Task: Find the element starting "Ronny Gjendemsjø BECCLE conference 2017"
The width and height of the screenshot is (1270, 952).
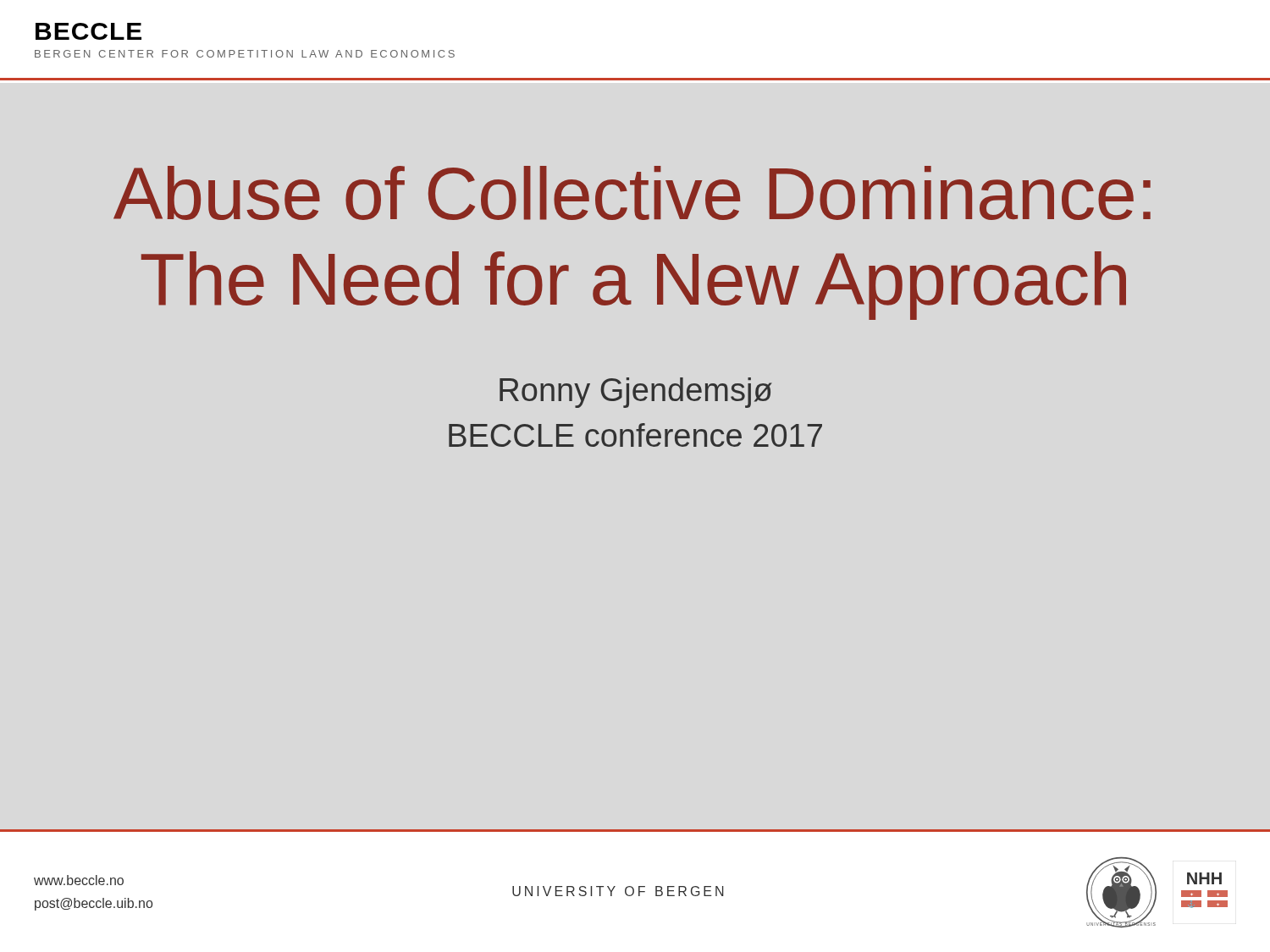Action: 635,413
